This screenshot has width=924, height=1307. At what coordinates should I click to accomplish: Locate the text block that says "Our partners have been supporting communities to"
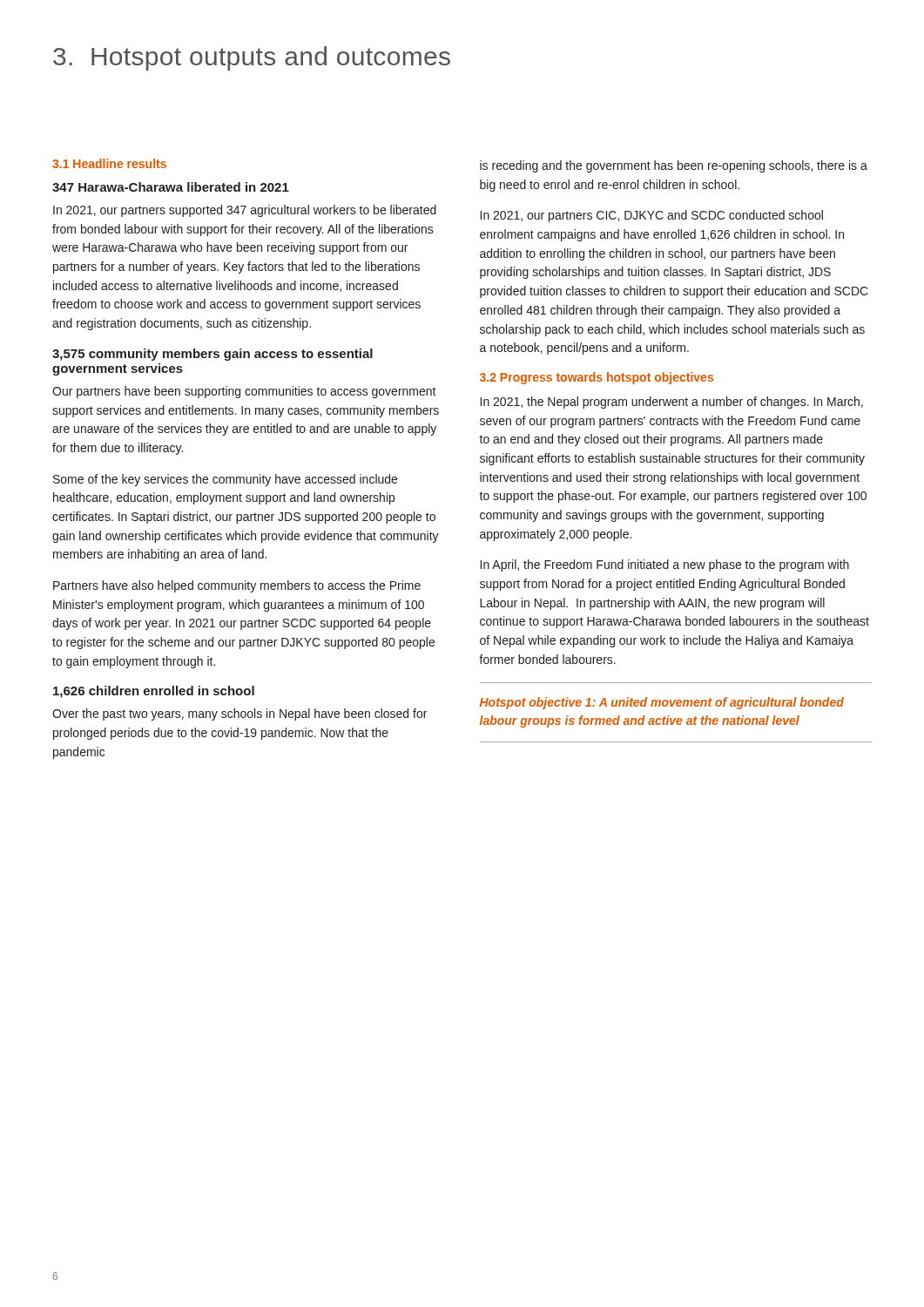pyautogui.click(x=248, y=420)
